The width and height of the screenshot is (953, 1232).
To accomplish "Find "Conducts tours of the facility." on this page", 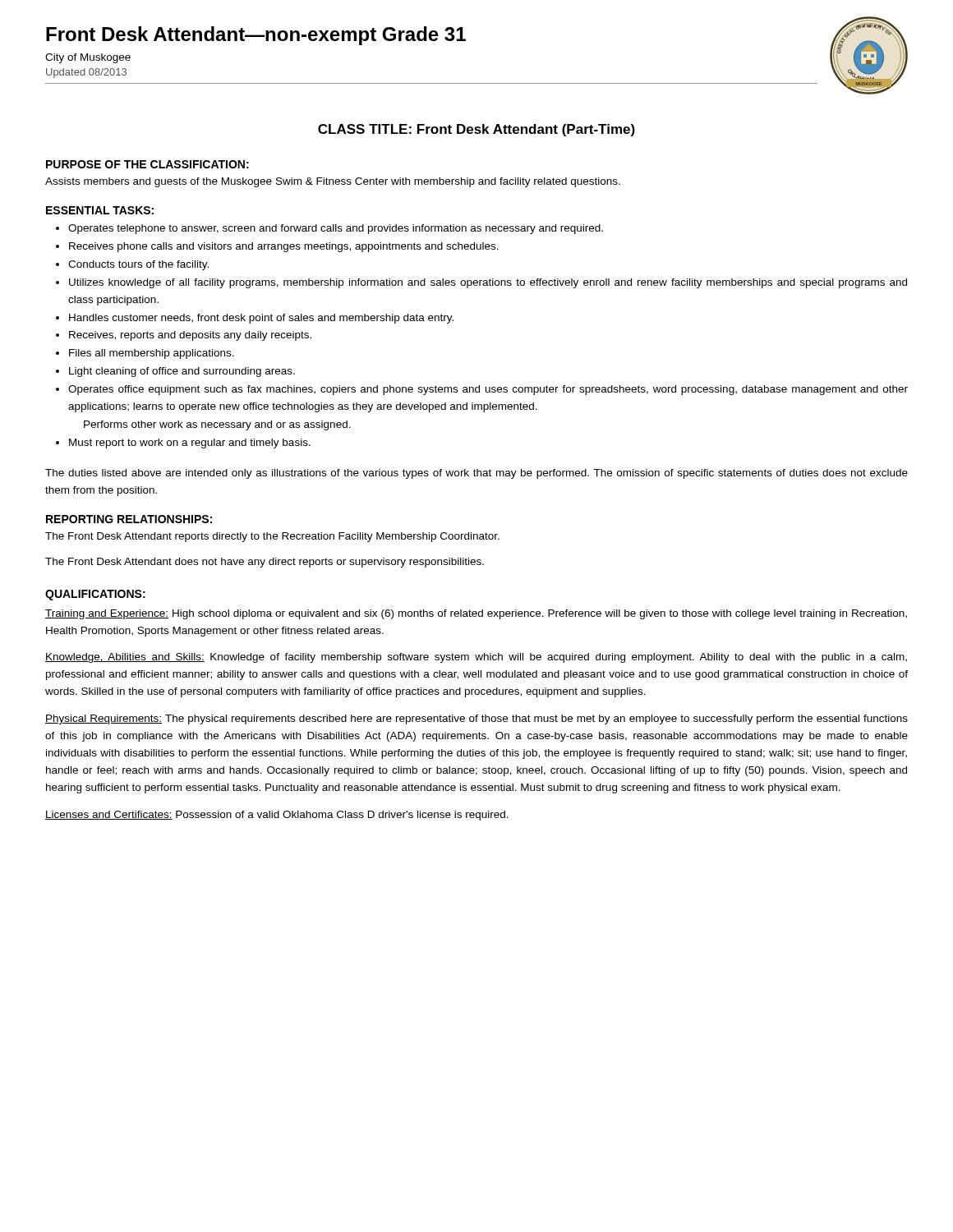I will click(139, 264).
